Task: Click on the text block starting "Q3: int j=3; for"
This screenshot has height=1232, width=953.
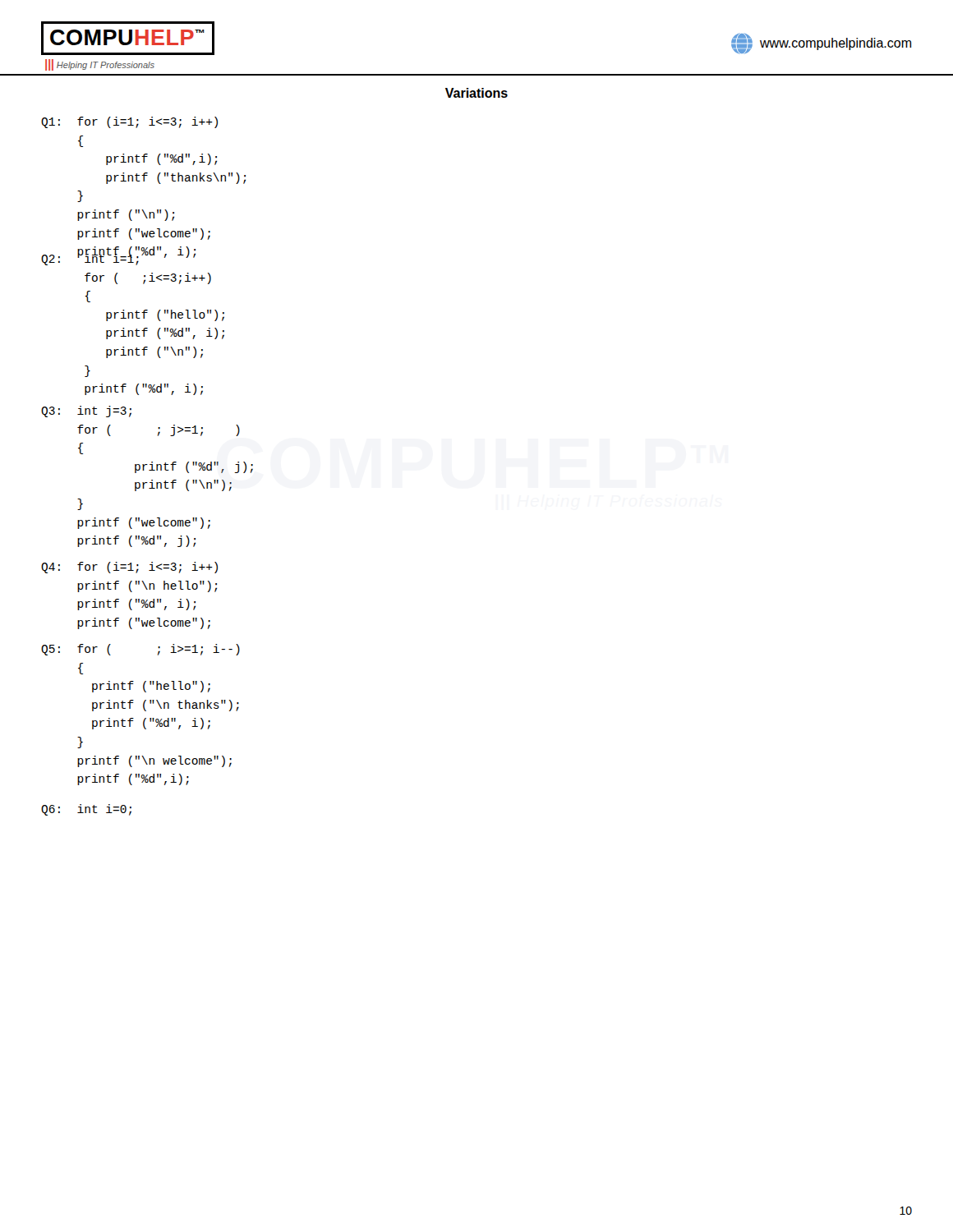Action: tap(148, 477)
